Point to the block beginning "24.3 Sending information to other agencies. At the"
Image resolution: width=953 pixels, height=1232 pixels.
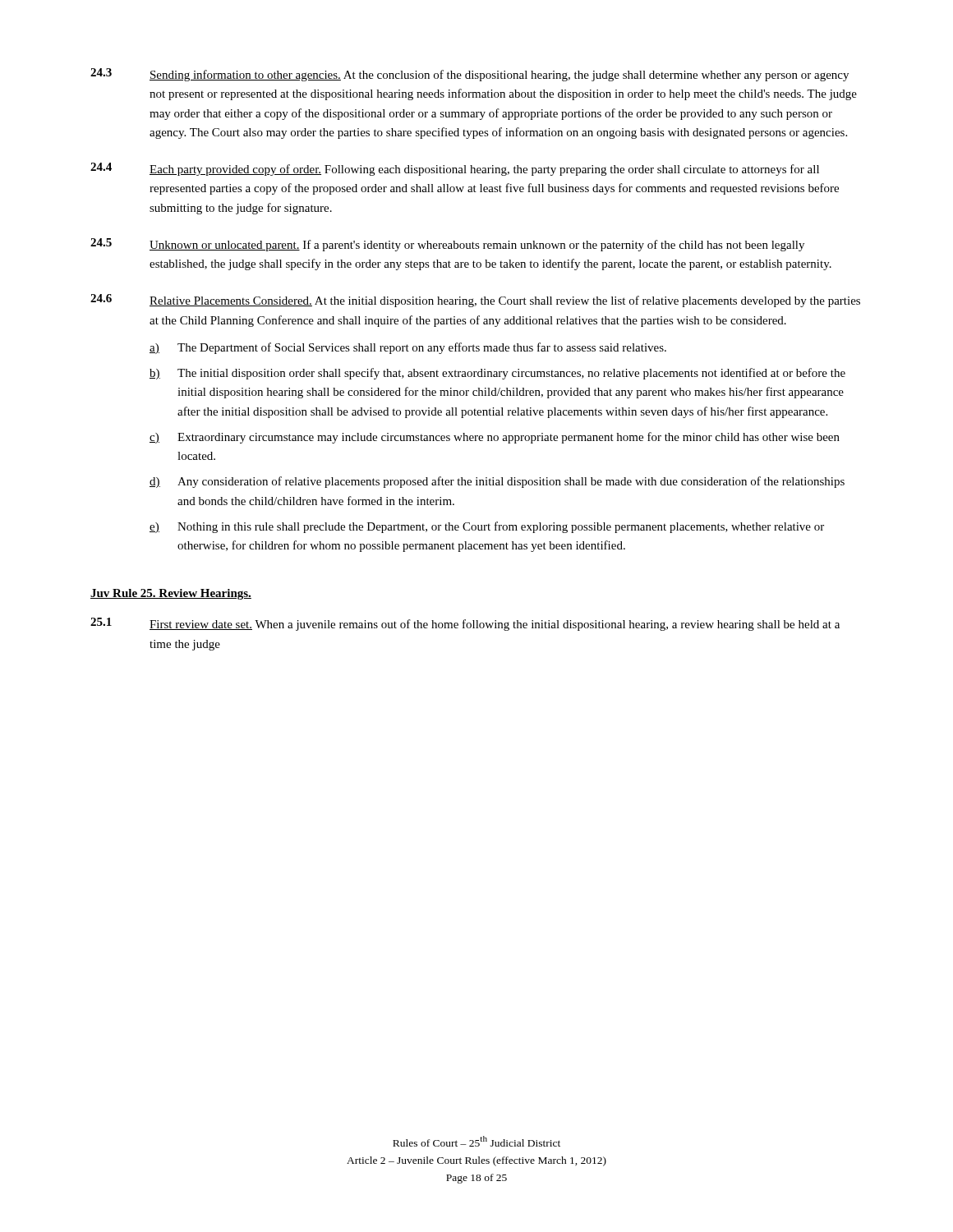pyautogui.click(x=476, y=104)
